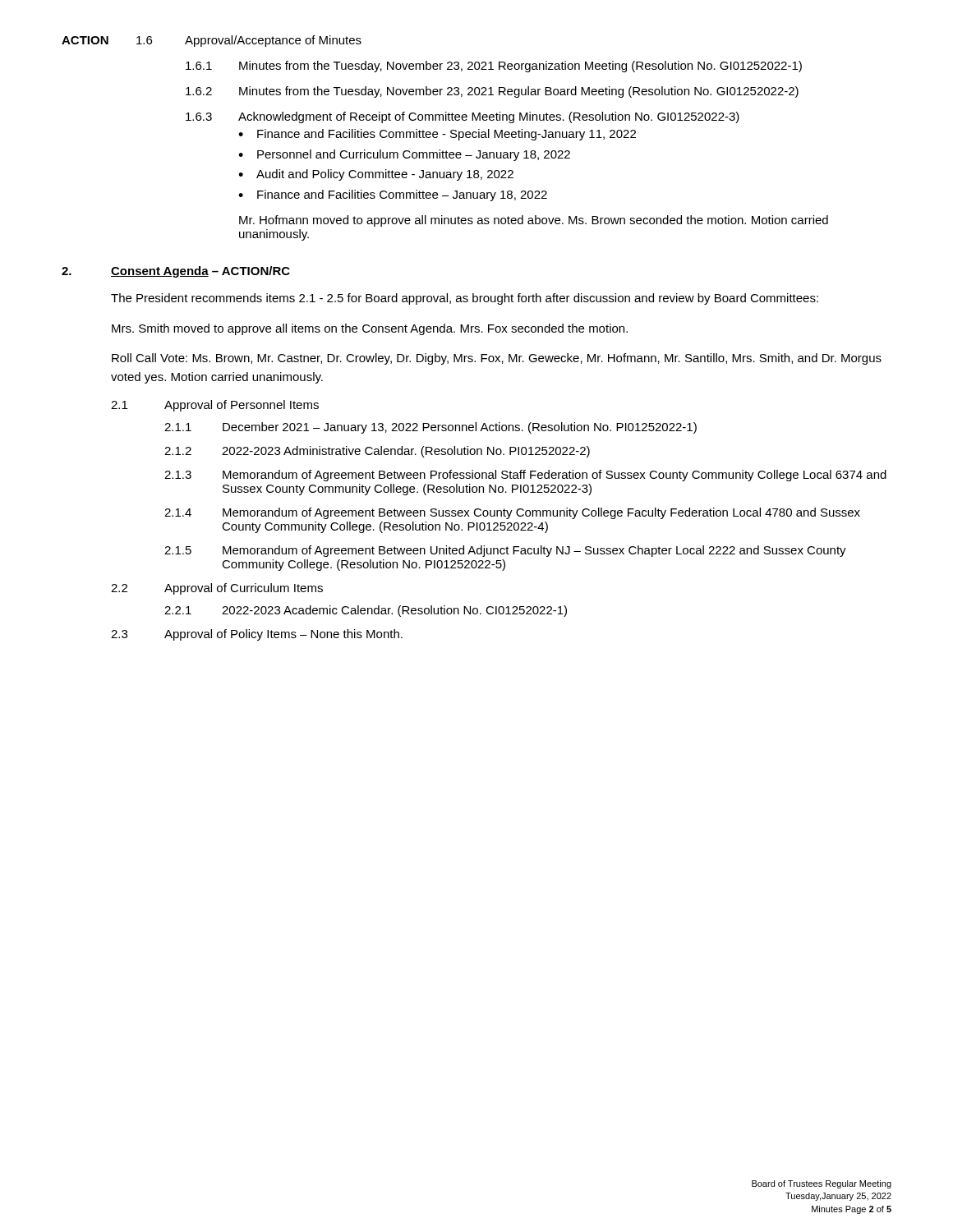Select the list item containing "• Finance and Facilities Committee – January 18,"
Screen dimensions: 1232x953
(393, 196)
